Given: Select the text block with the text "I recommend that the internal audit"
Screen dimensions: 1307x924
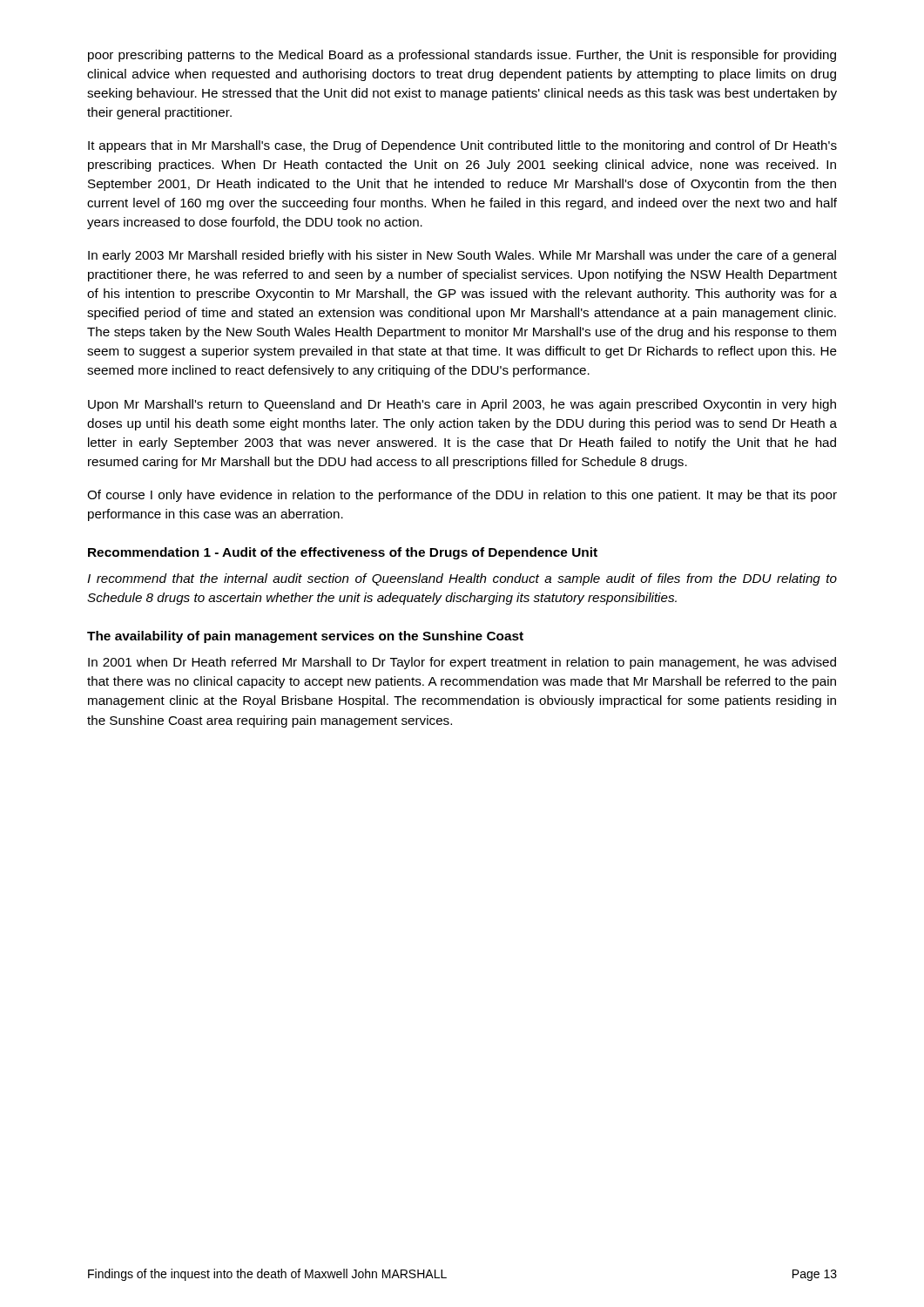Looking at the screenshot, I should 462,588.
